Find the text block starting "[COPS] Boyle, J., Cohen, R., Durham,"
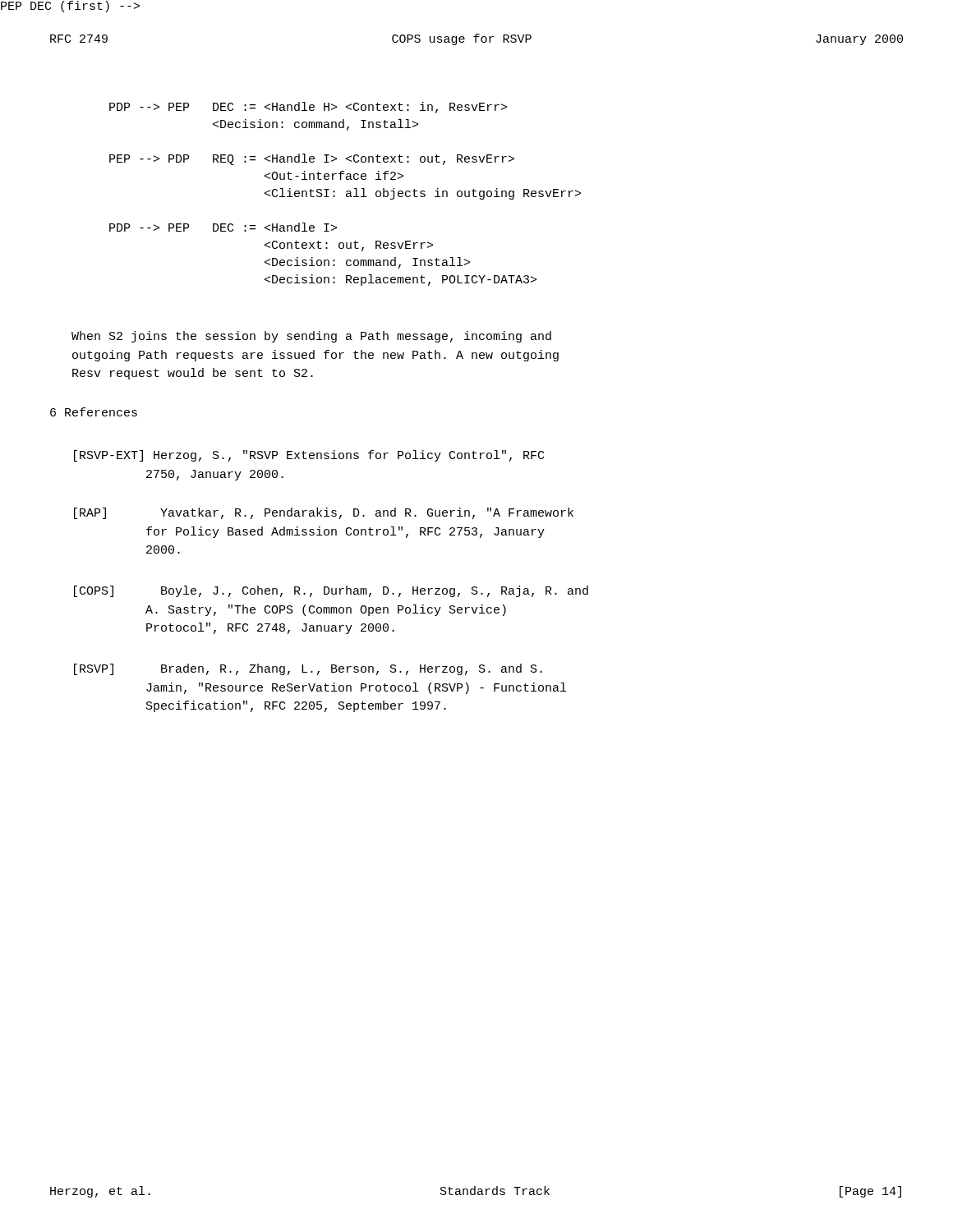Screen dimensions: 1232x953 (x=319, y=610)
